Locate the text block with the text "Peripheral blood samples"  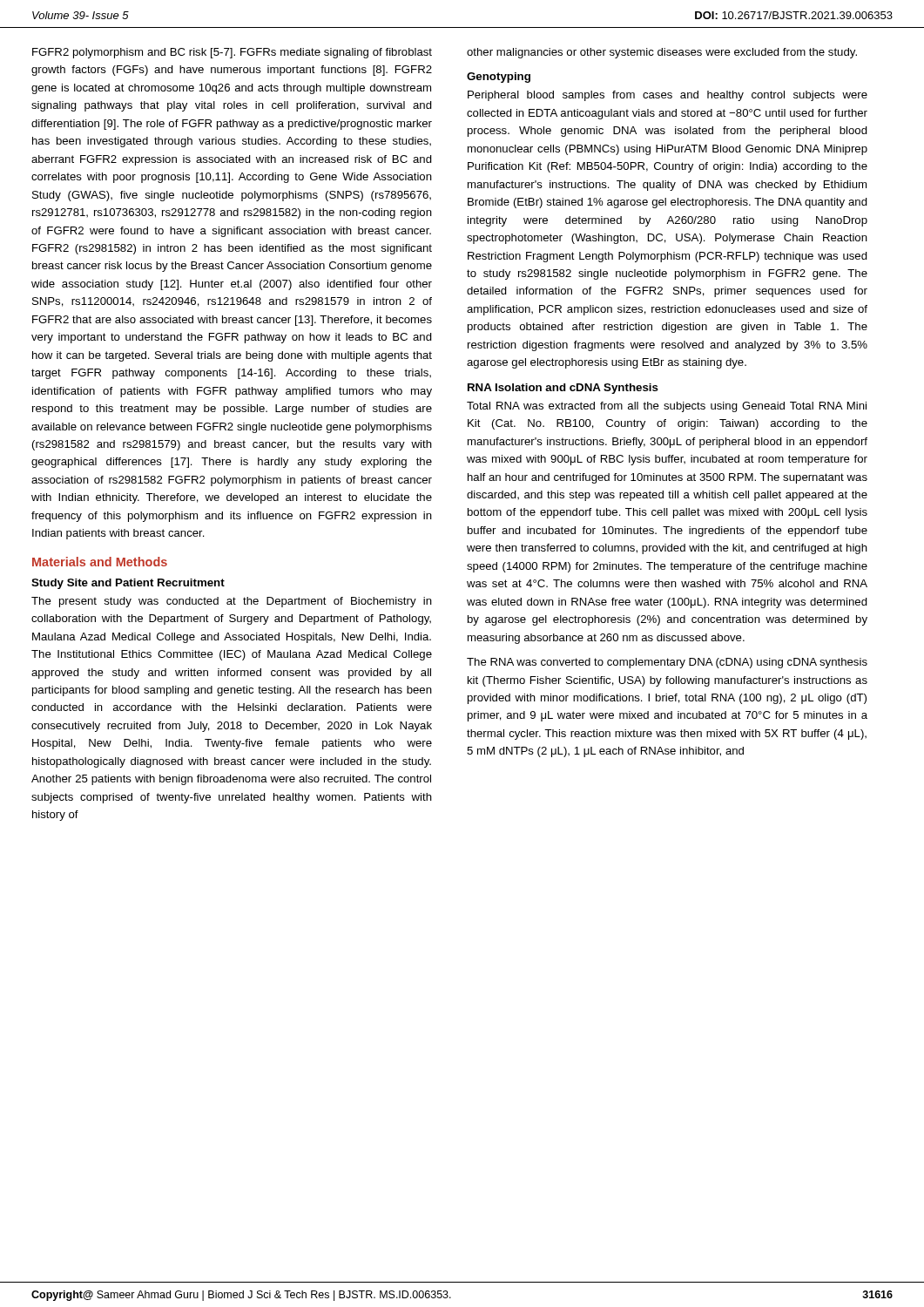[x=667, y=229]
